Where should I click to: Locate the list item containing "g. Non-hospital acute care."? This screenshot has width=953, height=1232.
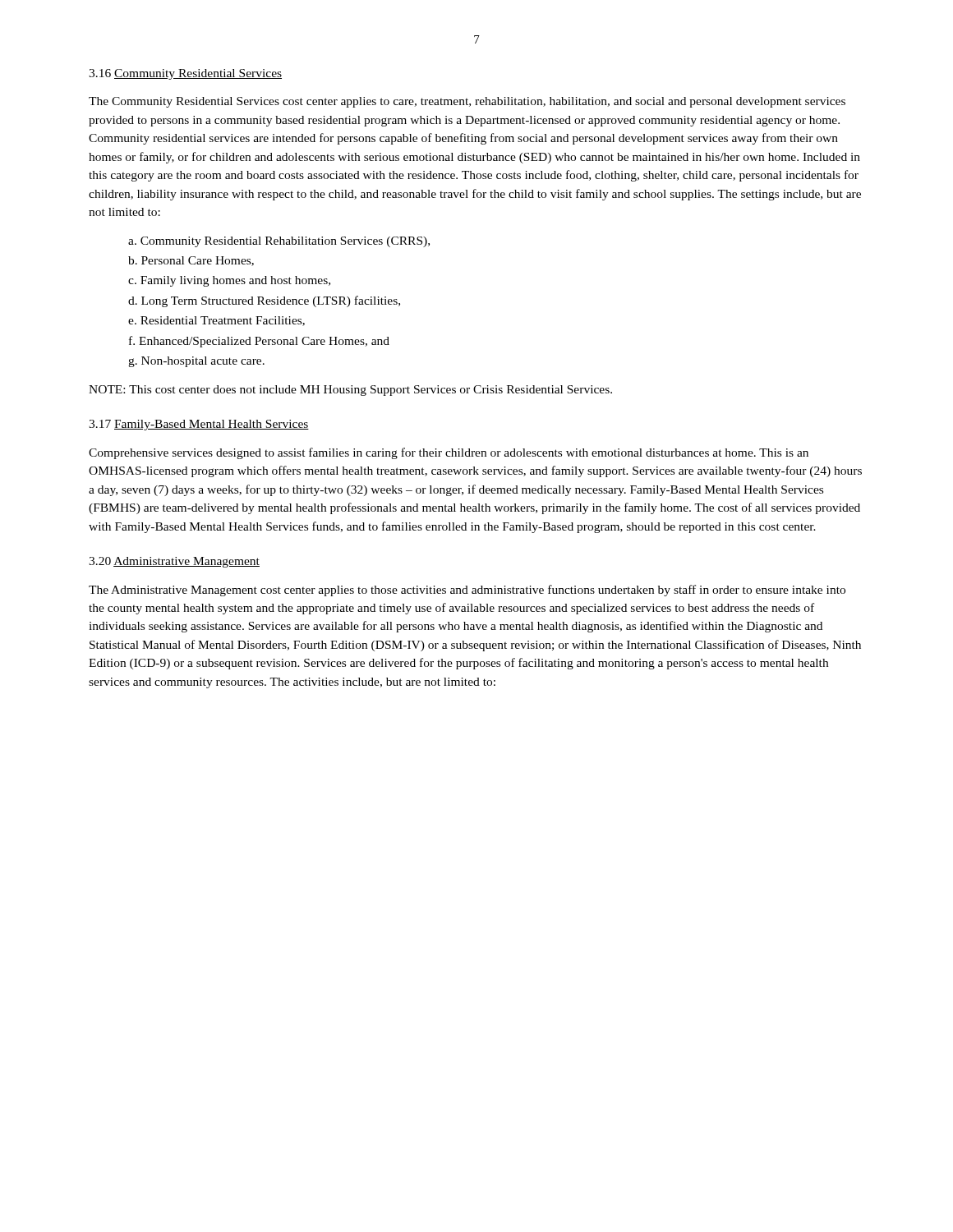[x=197, y=360]
